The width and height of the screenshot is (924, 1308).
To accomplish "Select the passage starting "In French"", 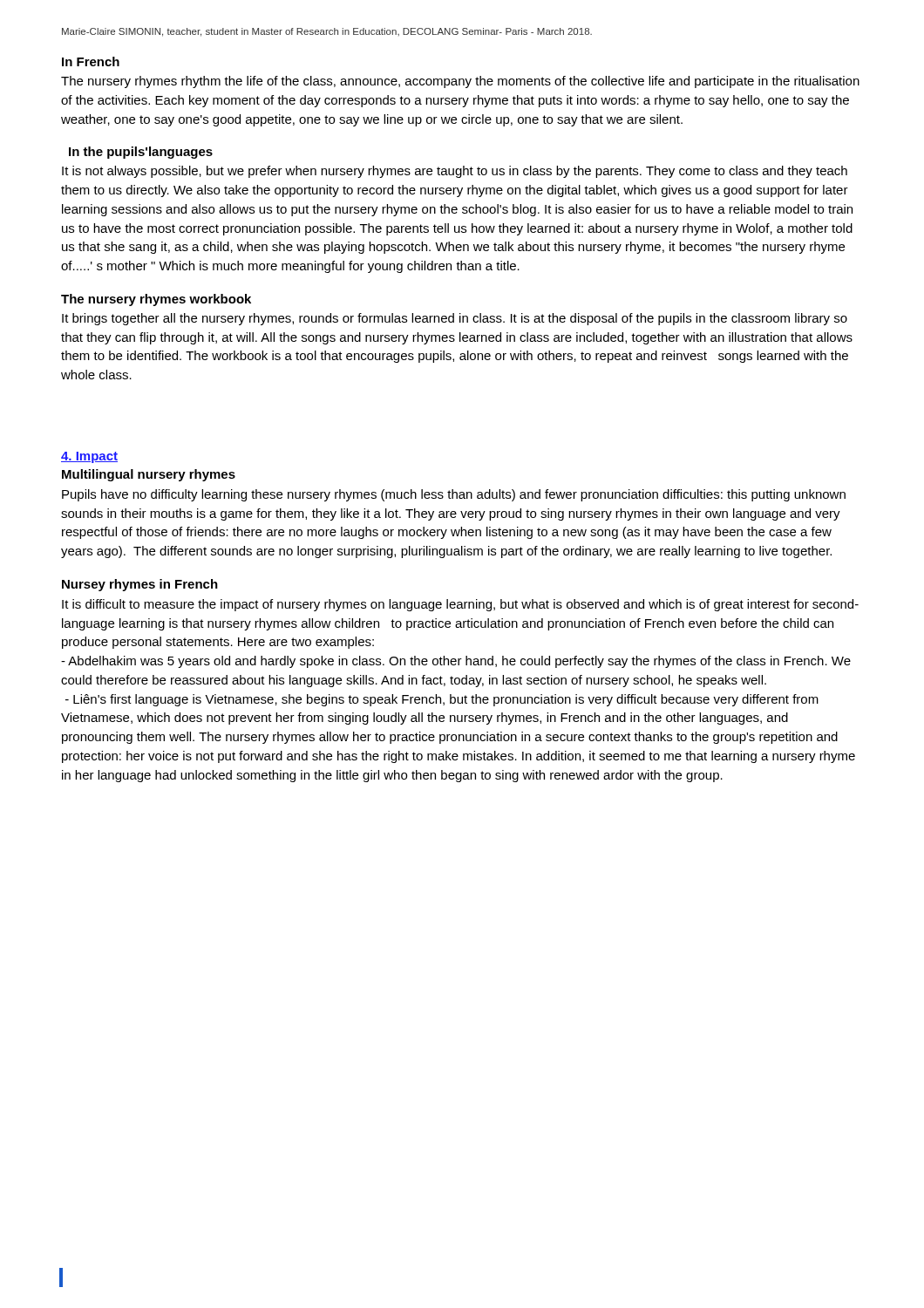I will point(90,61).
